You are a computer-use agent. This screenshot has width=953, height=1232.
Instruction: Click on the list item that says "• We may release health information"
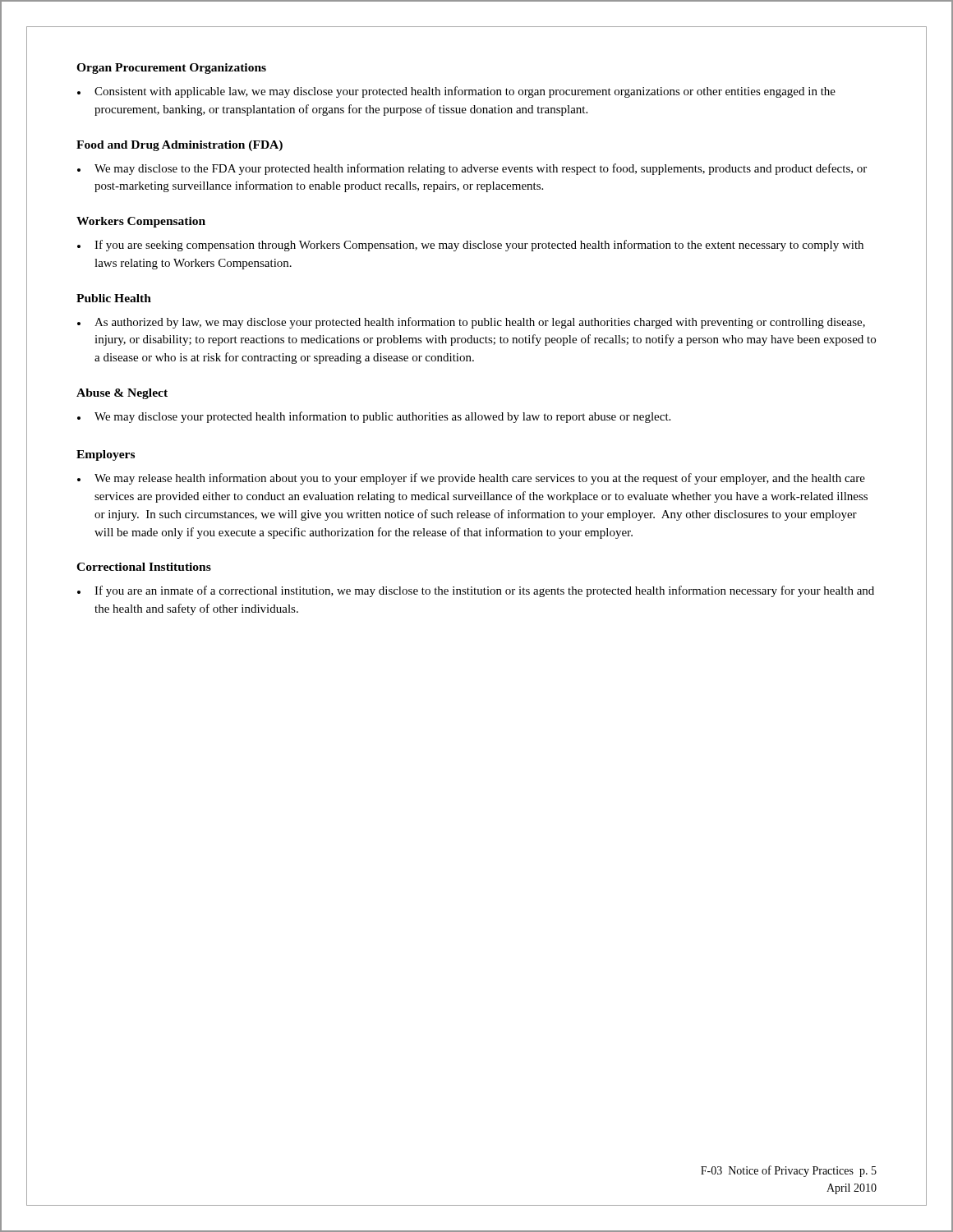(x=476, y=506)
